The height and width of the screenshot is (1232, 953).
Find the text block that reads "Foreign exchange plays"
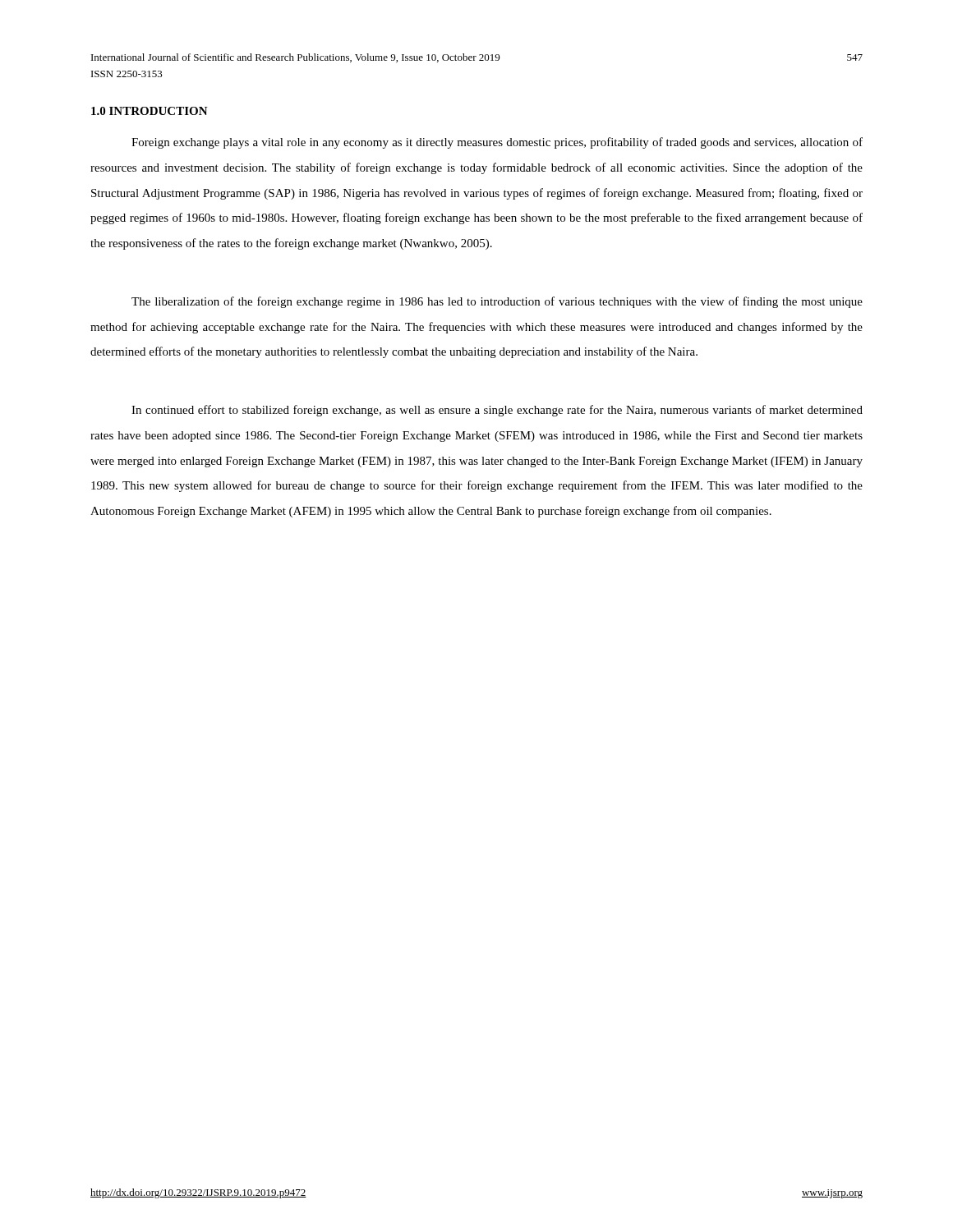click(x=476, y=193)
